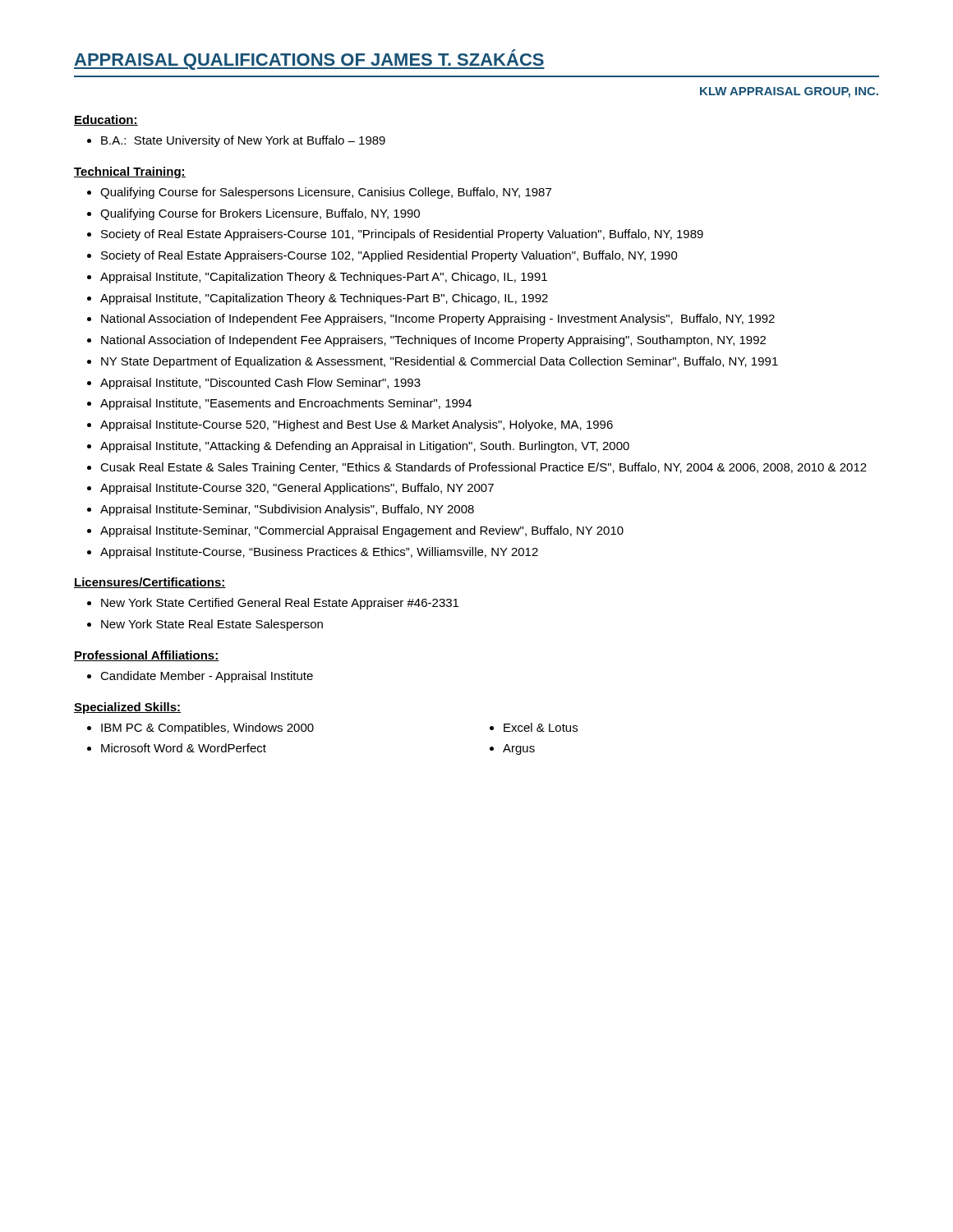Locate the list item with the text "National Association of Independent Fee Appraisers, "Income Property"
This screenshot has height=1232, width=953.
(x=476, y=319)
